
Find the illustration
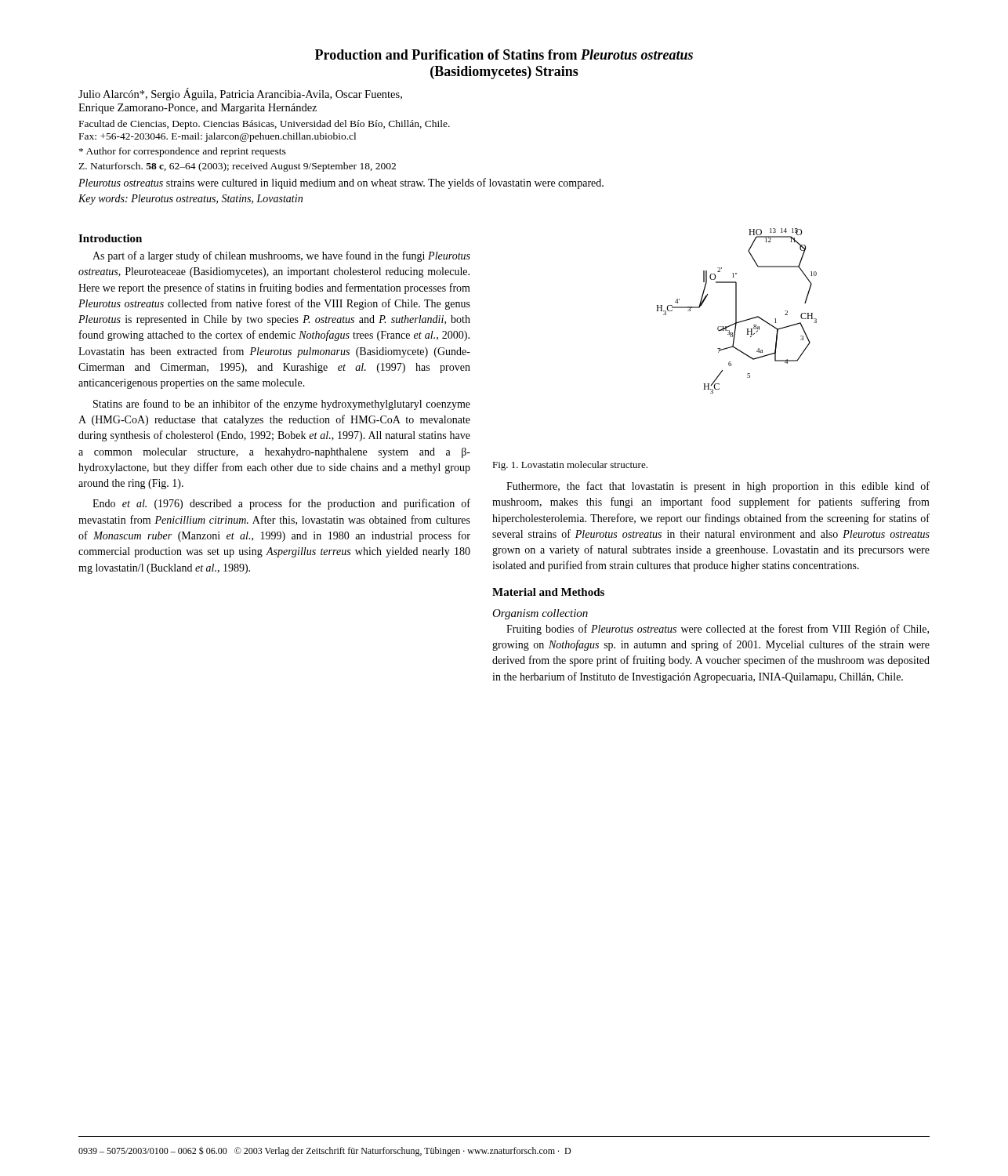pos(711,338)
